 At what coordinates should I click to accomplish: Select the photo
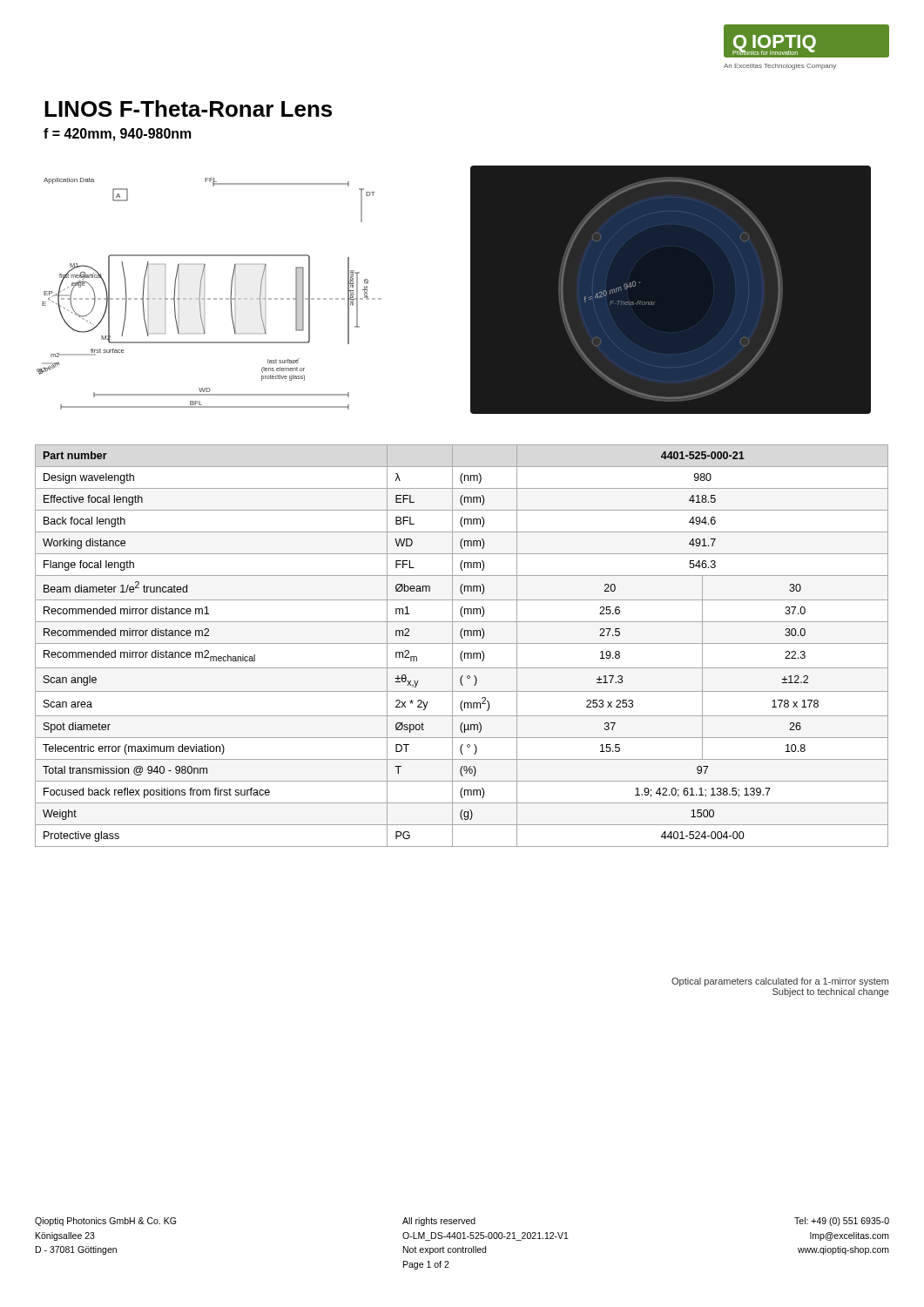pyautogui.click(x=684, y=292)
